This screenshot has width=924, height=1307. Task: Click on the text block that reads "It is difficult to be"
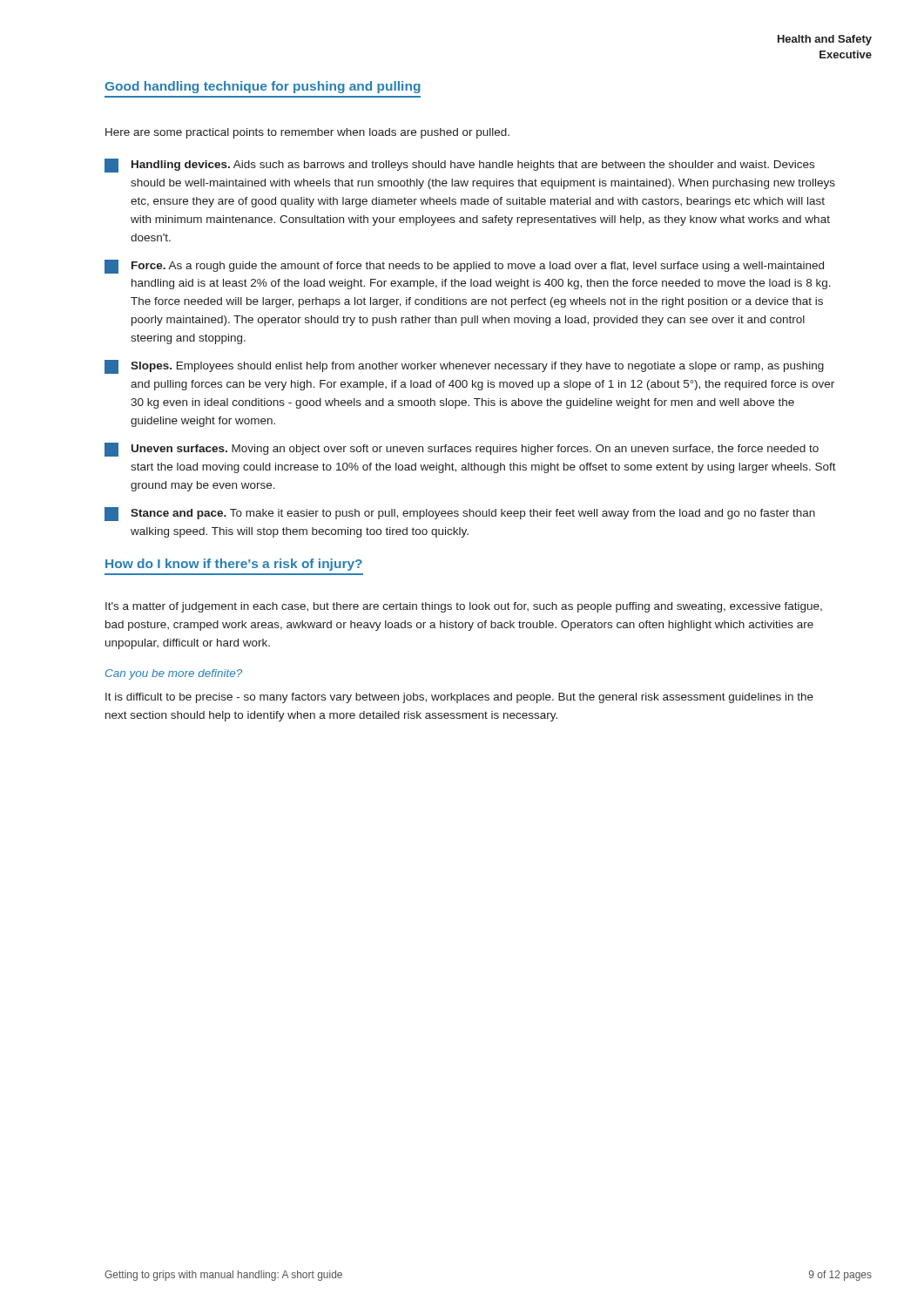point(459,706)
